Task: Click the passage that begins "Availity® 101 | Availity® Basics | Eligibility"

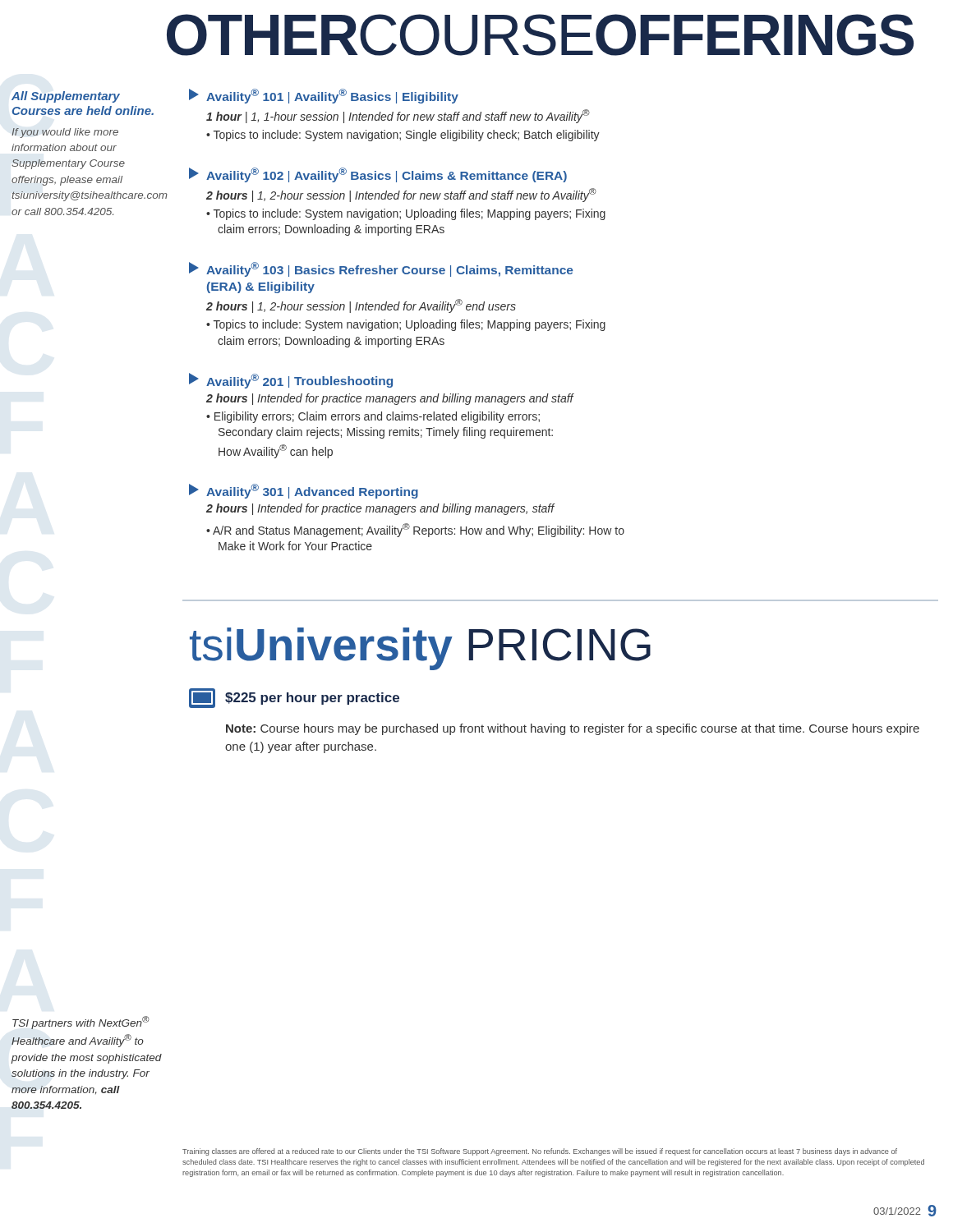Action: click(x=561, y=115)
